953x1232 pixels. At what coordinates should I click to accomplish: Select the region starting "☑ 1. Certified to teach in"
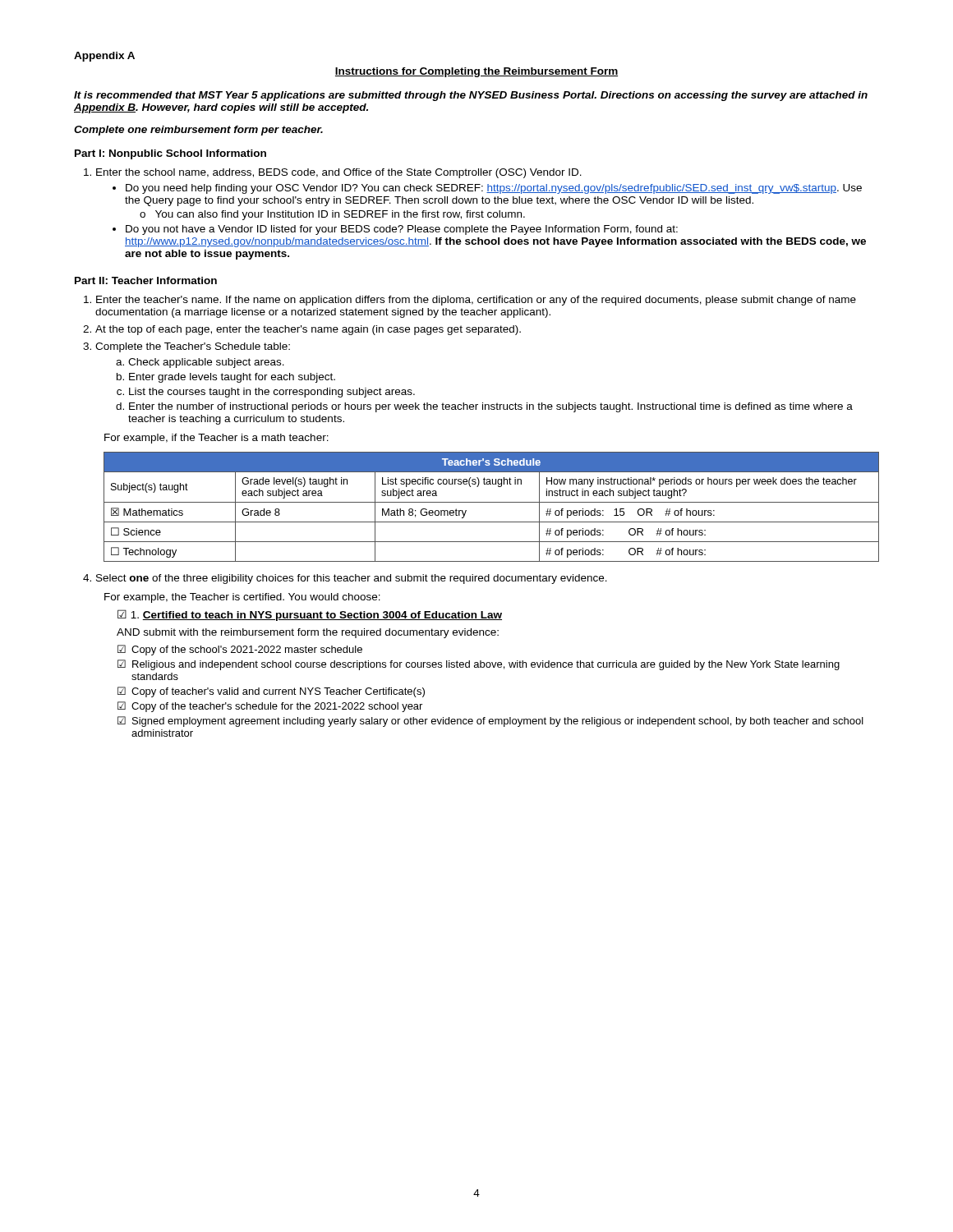[x=309, y=615]
